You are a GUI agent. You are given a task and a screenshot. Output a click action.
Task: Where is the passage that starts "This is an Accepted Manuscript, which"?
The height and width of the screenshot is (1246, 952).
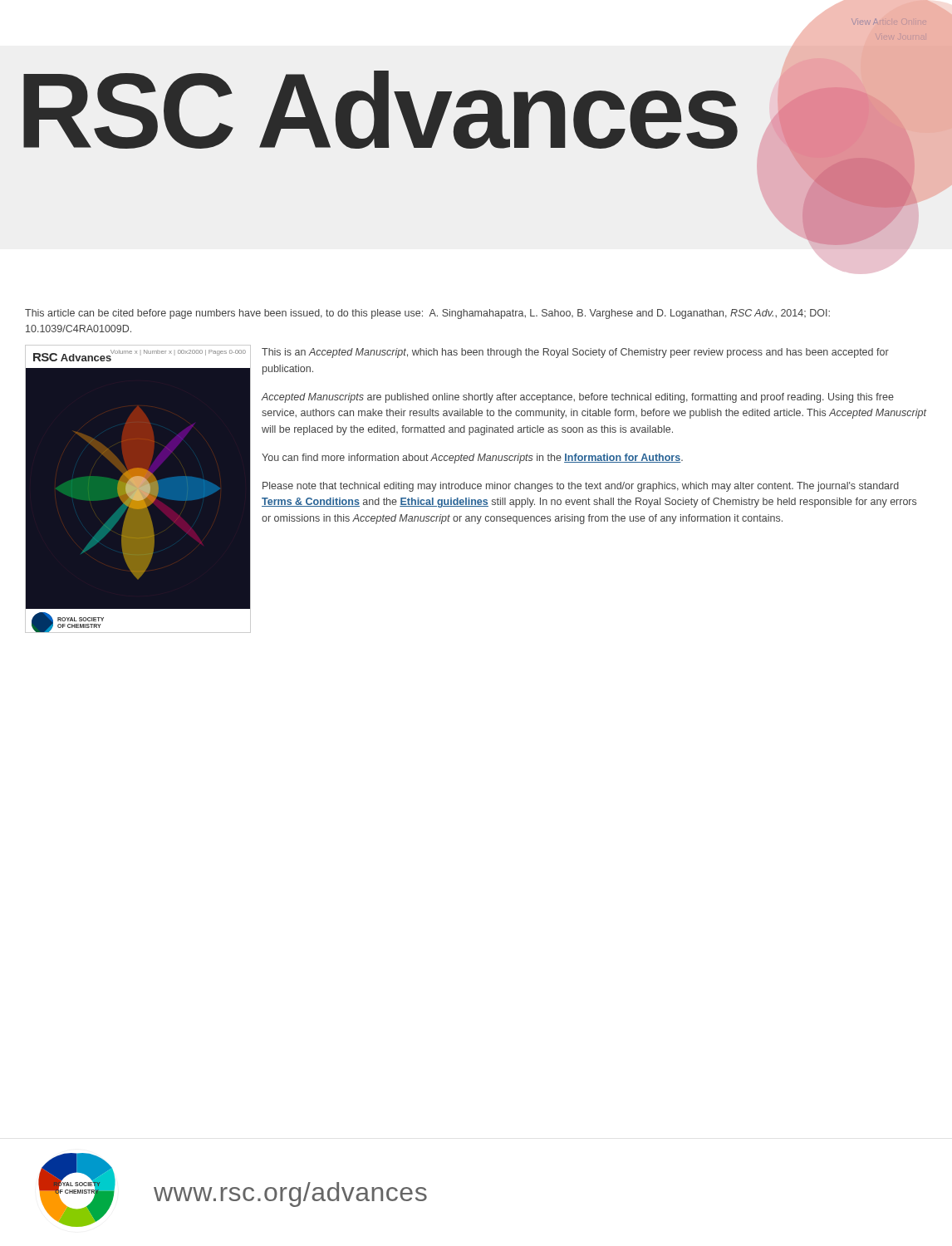click(x=575, y=360)
